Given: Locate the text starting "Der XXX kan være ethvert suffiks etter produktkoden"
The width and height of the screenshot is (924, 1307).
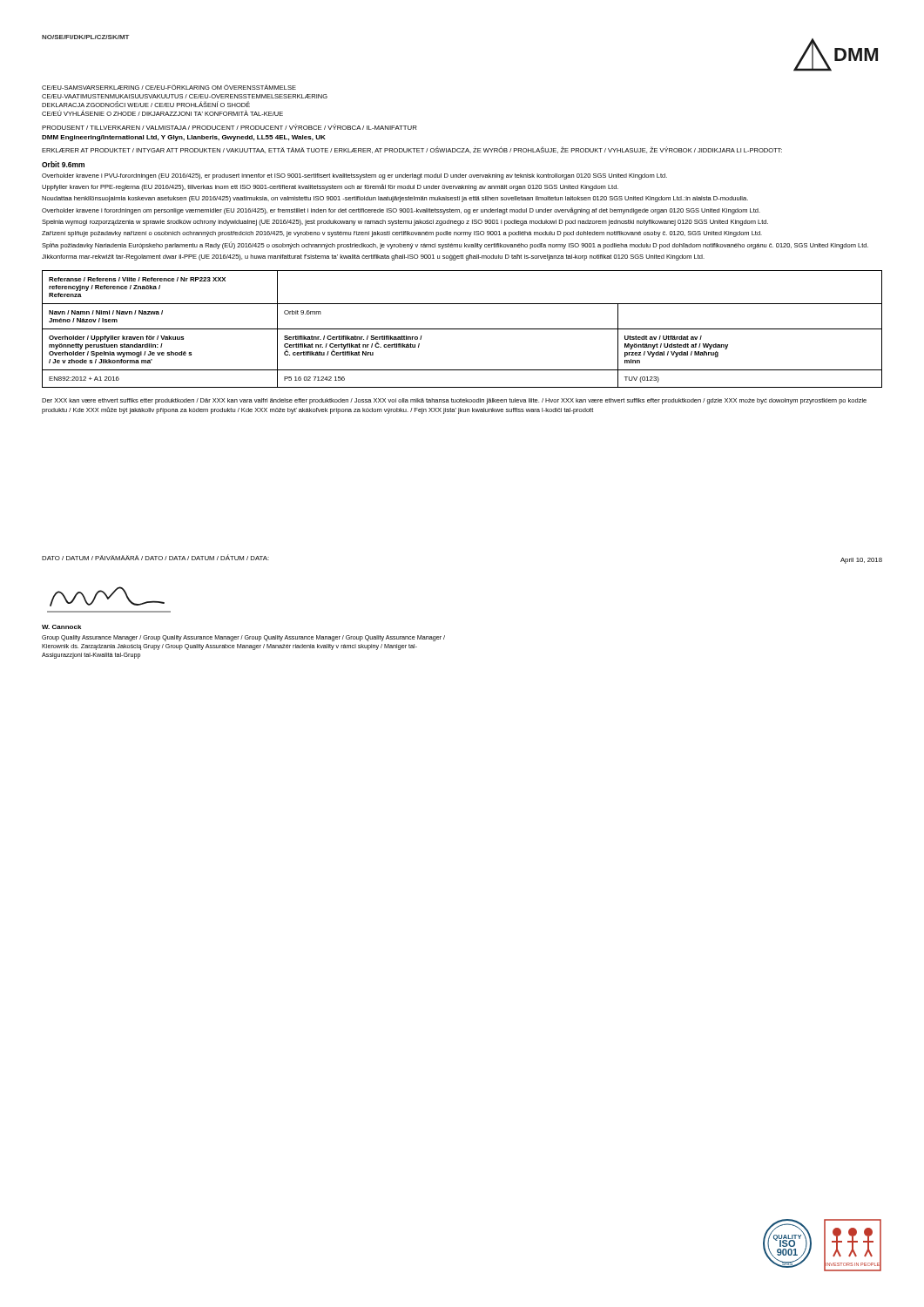Looking at the screenshot, I should point(454,405).
